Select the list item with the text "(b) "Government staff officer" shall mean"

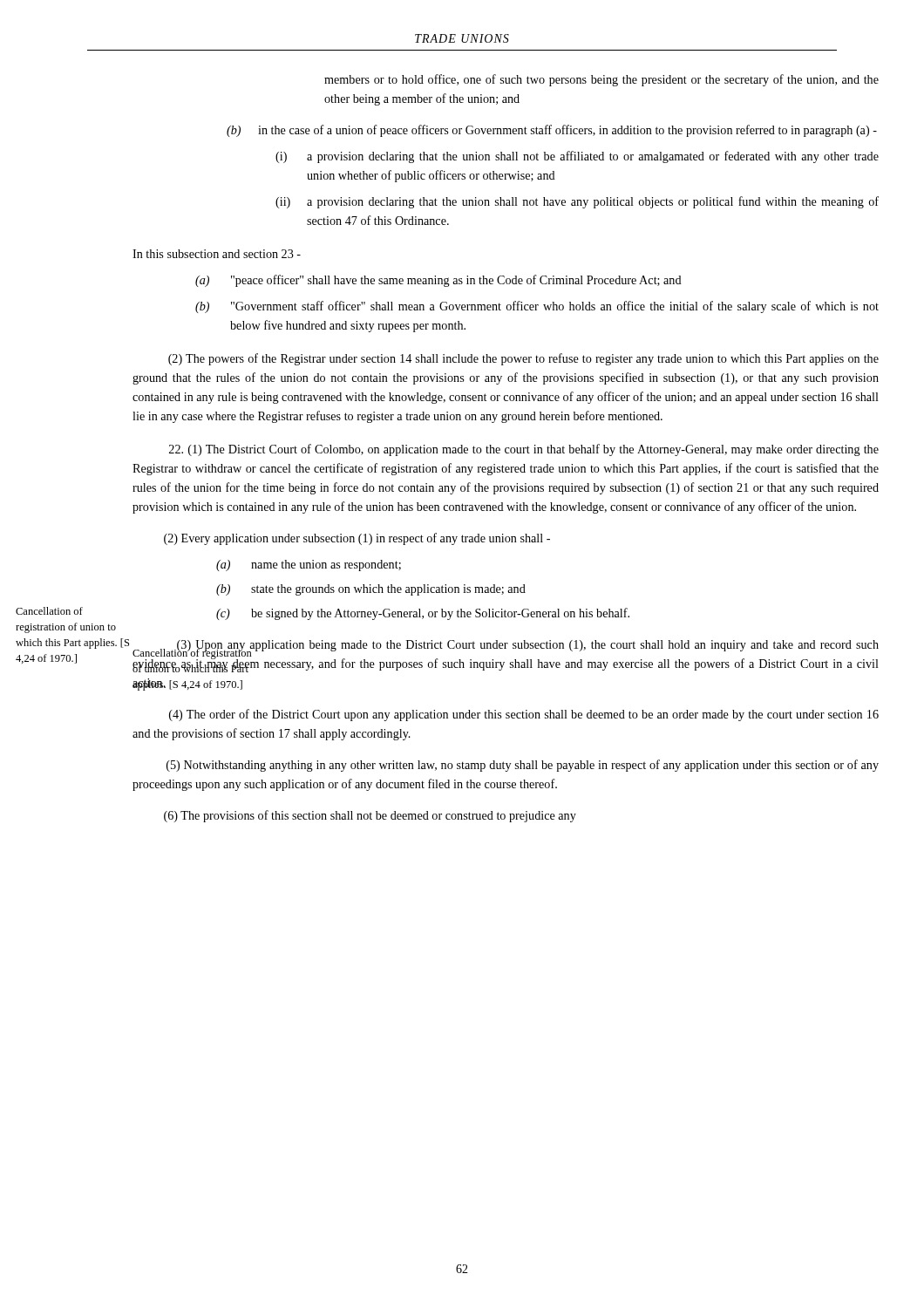(x=537, y=316)
